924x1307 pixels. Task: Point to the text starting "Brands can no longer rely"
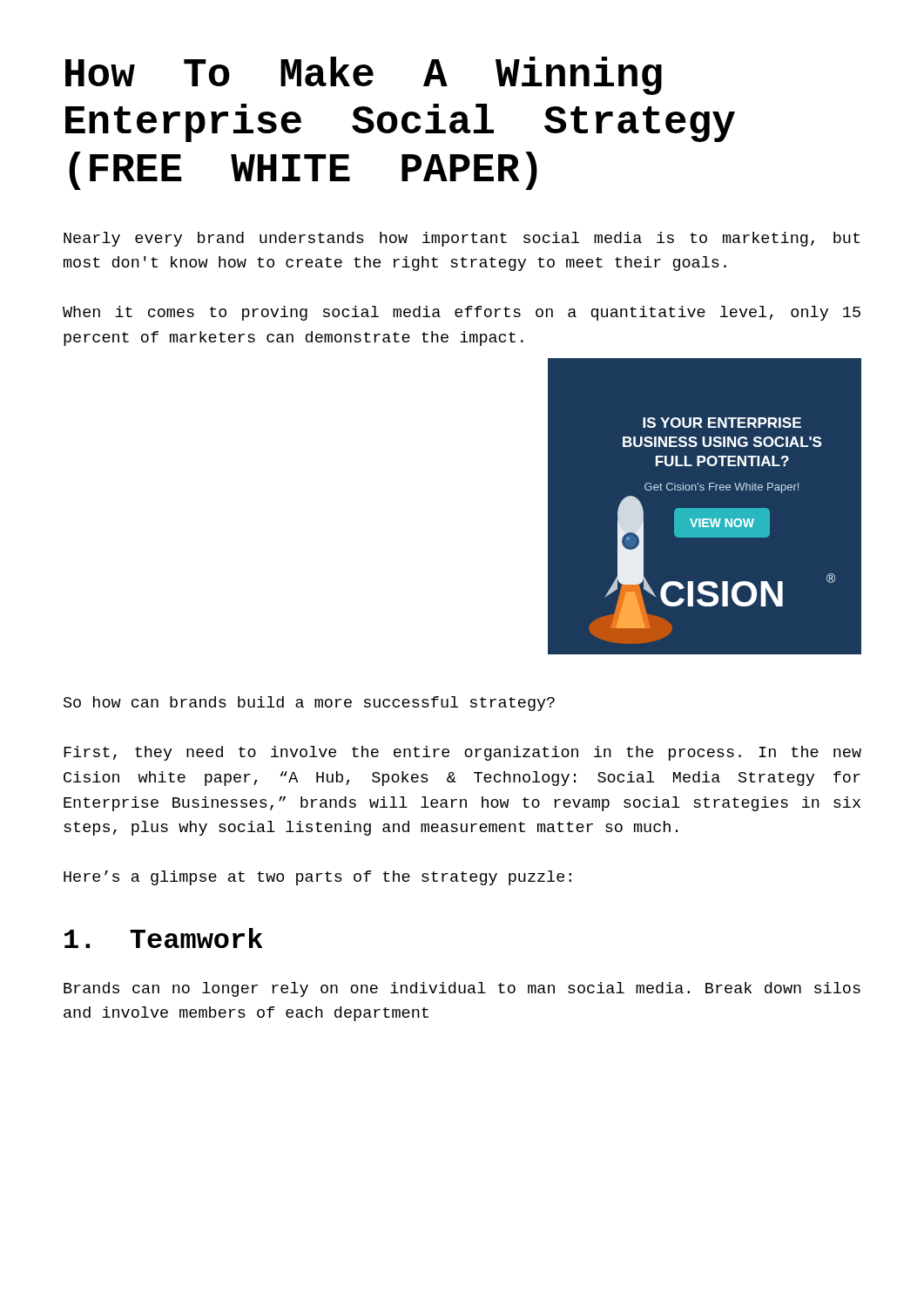(462, 1001)
